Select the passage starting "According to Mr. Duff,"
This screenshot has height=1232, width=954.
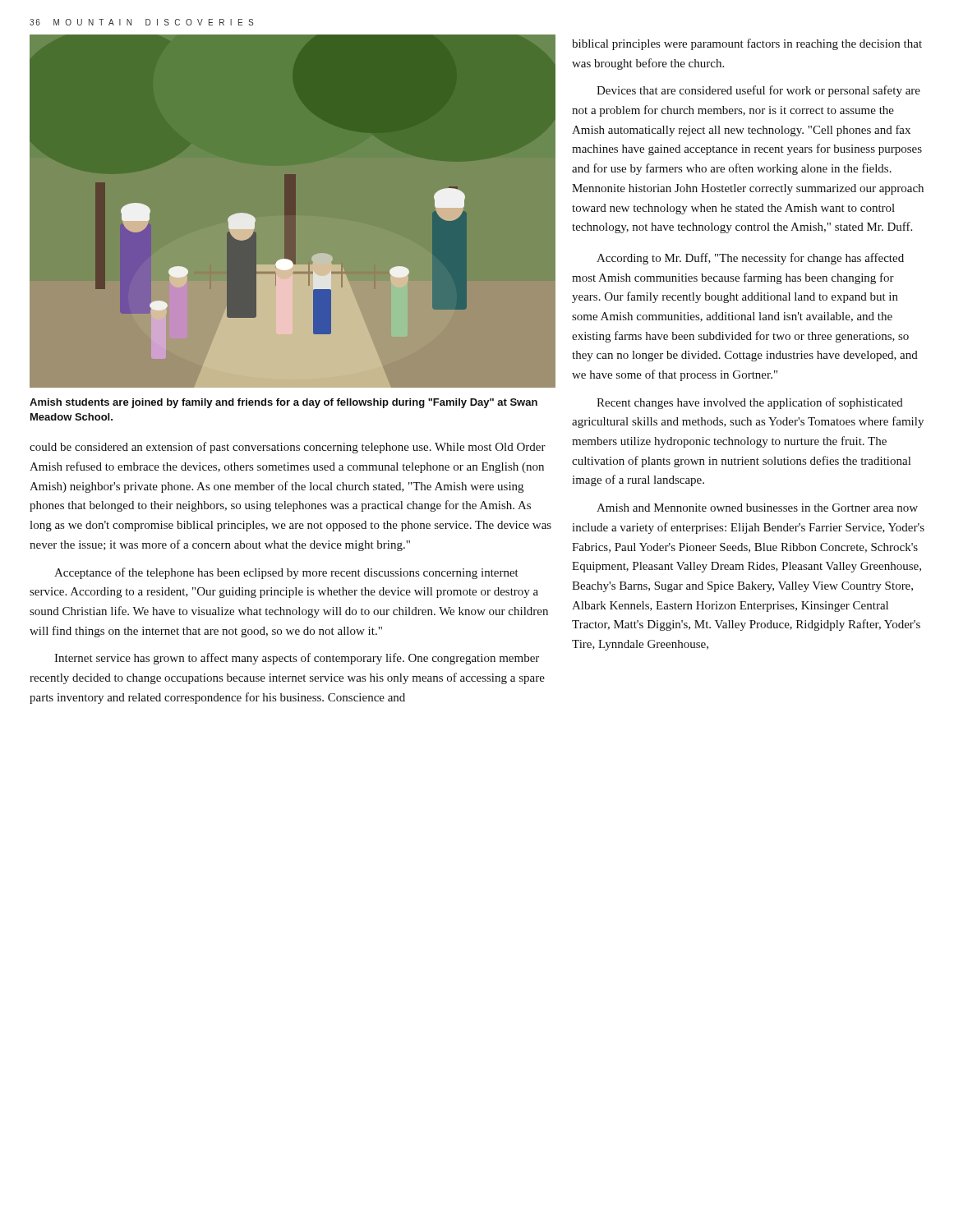[x=749, y=452]
